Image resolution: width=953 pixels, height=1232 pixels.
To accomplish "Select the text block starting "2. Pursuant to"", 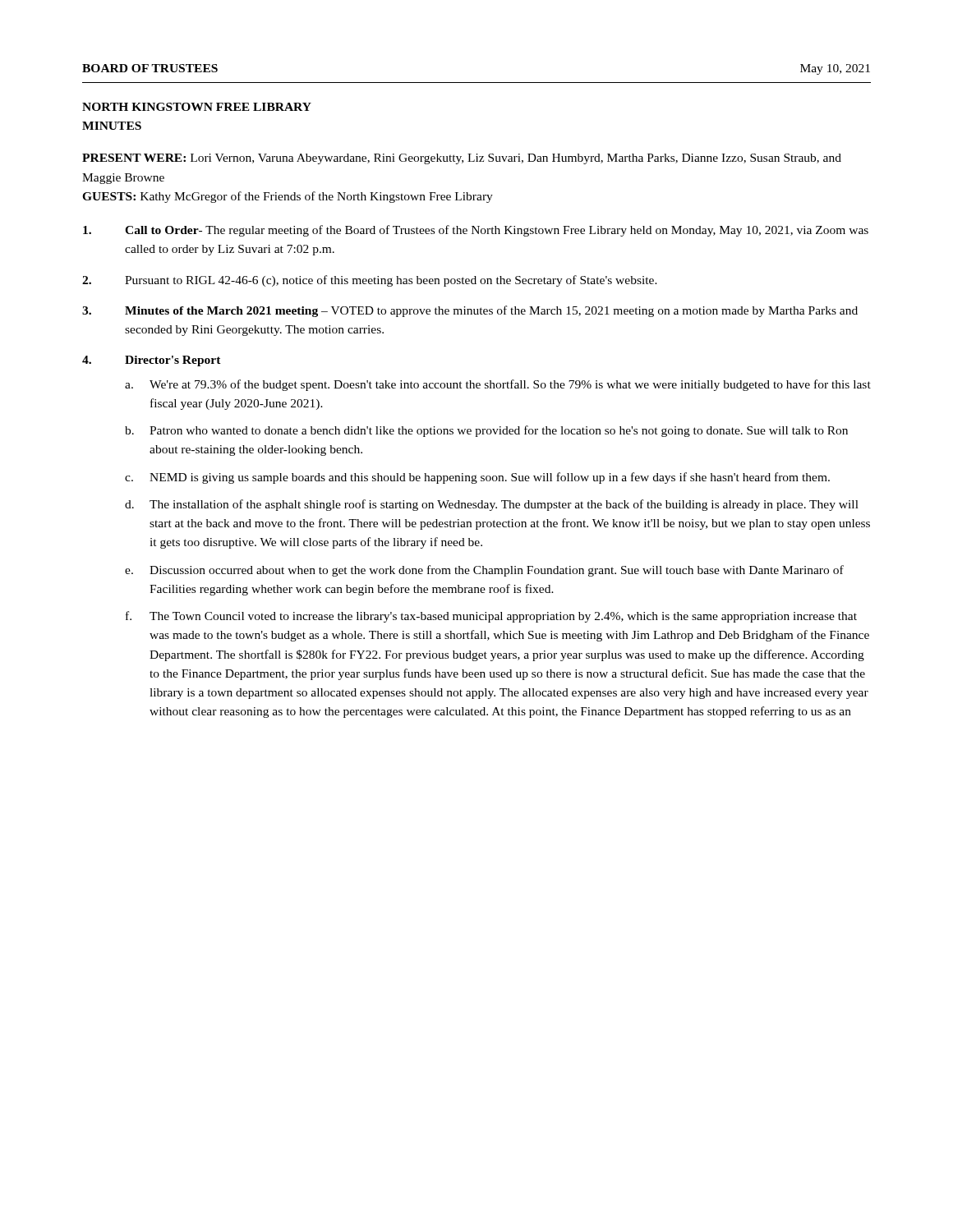I will [476, 279].
